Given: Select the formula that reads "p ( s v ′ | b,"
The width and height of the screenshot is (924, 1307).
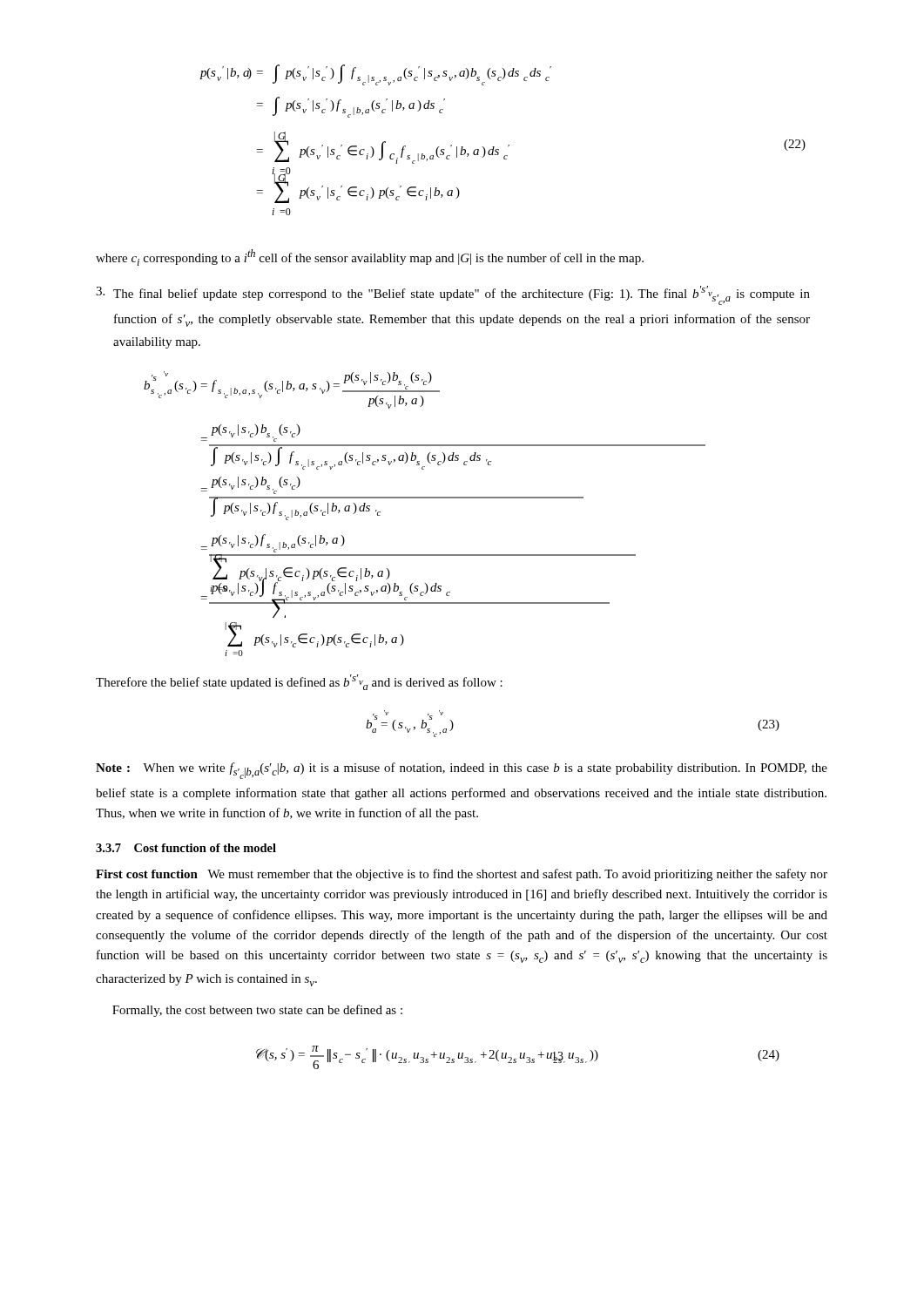Looking at the screenshot, I should click(453, 139).
